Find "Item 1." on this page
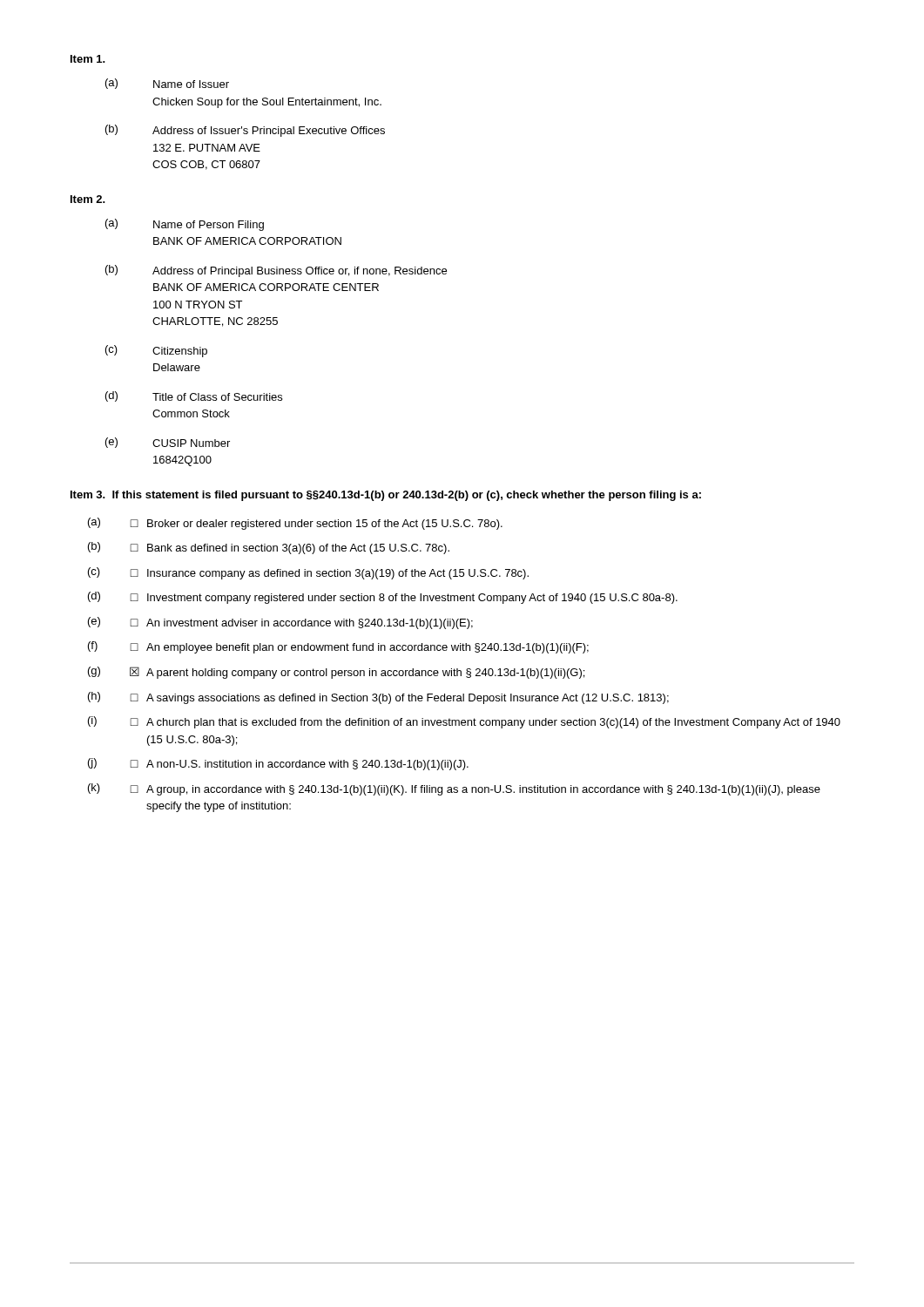 click(88, 59)
